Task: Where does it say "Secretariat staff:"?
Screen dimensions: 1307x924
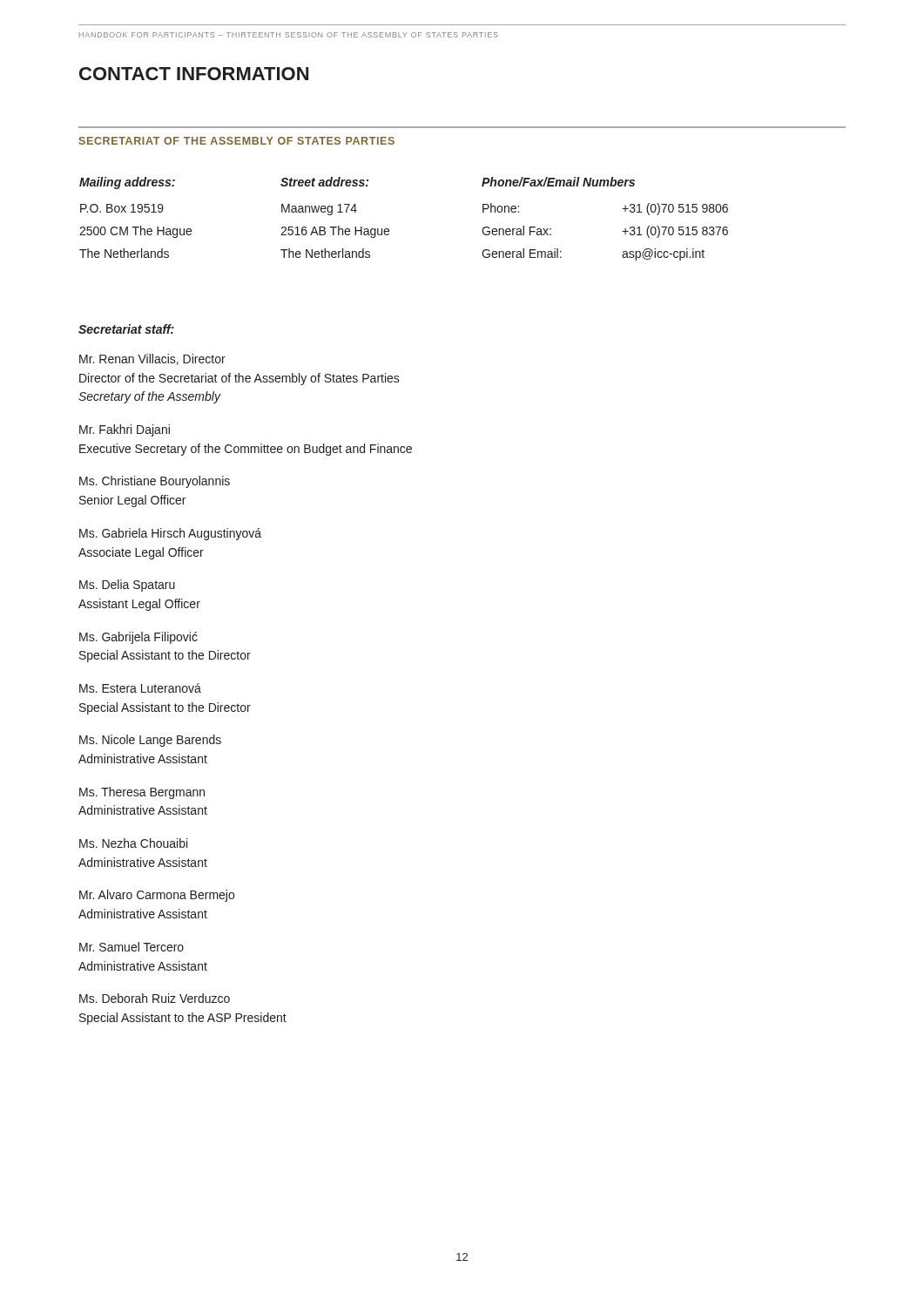Action: pos(126,329)
